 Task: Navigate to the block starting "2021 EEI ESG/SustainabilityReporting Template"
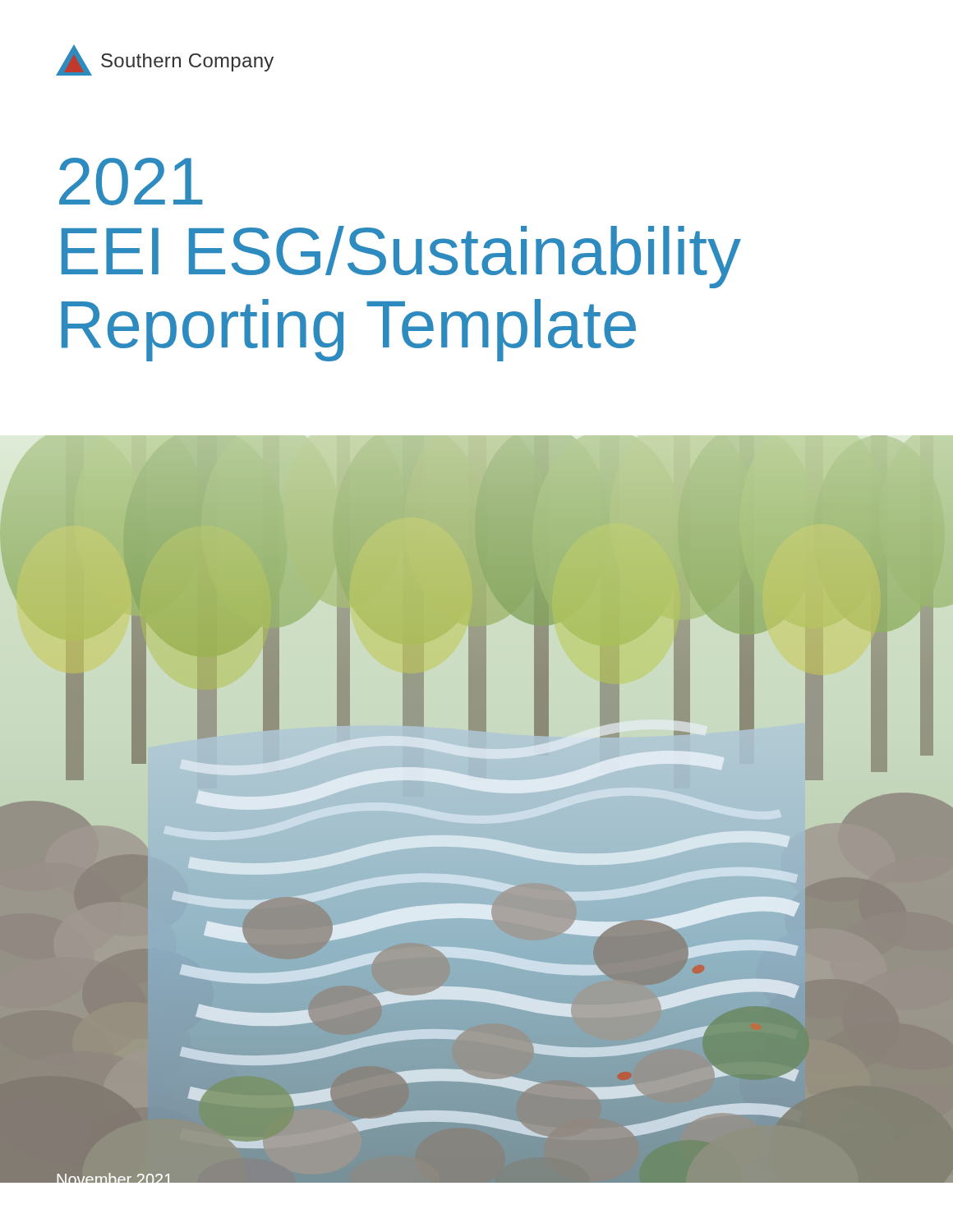(398, 254)
